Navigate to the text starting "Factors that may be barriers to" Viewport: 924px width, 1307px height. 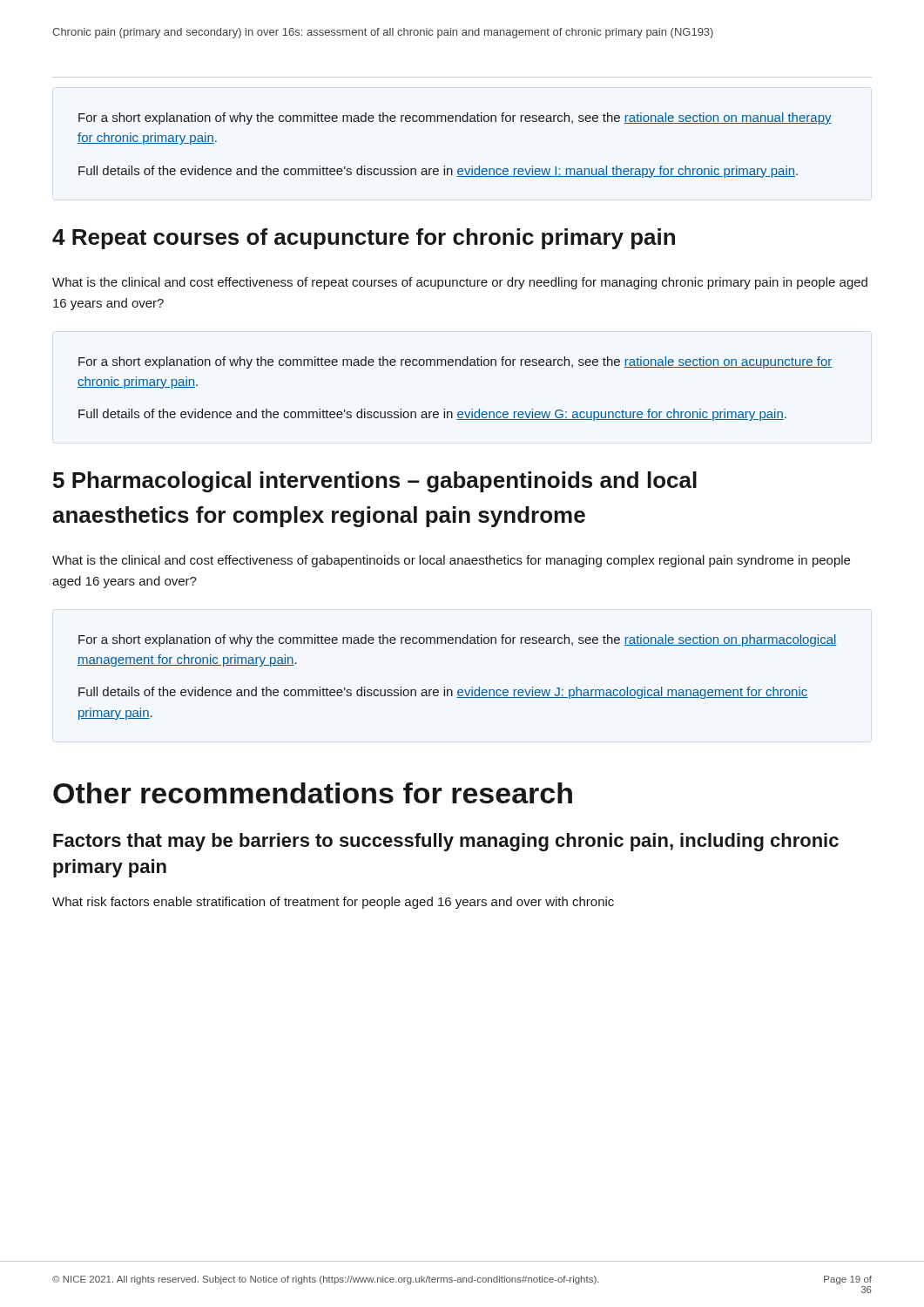pos(462,854)
